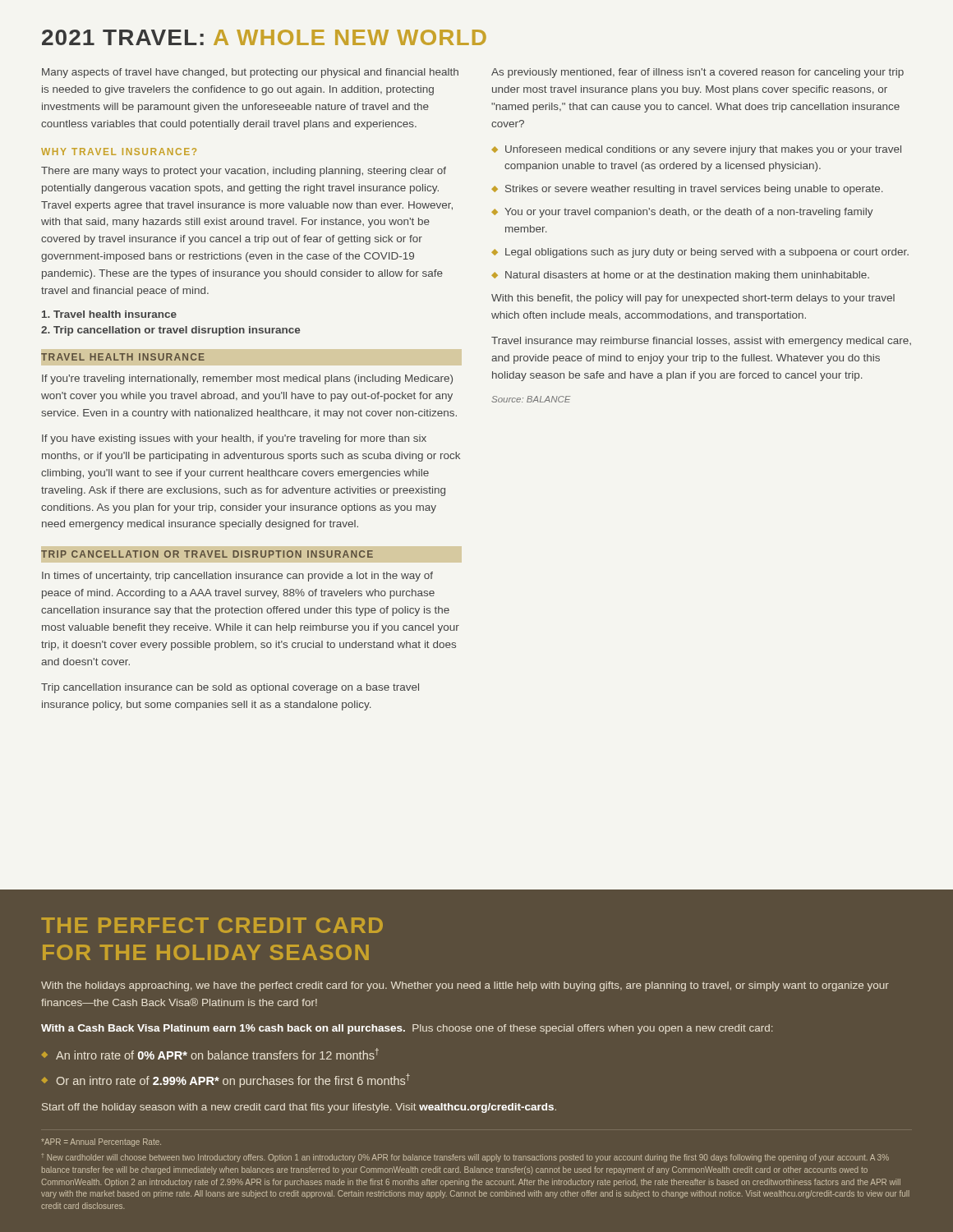
Task: Select the list item containing "◆ An intro rate of 0% APR* on"
Action: tap(210, 1054)
